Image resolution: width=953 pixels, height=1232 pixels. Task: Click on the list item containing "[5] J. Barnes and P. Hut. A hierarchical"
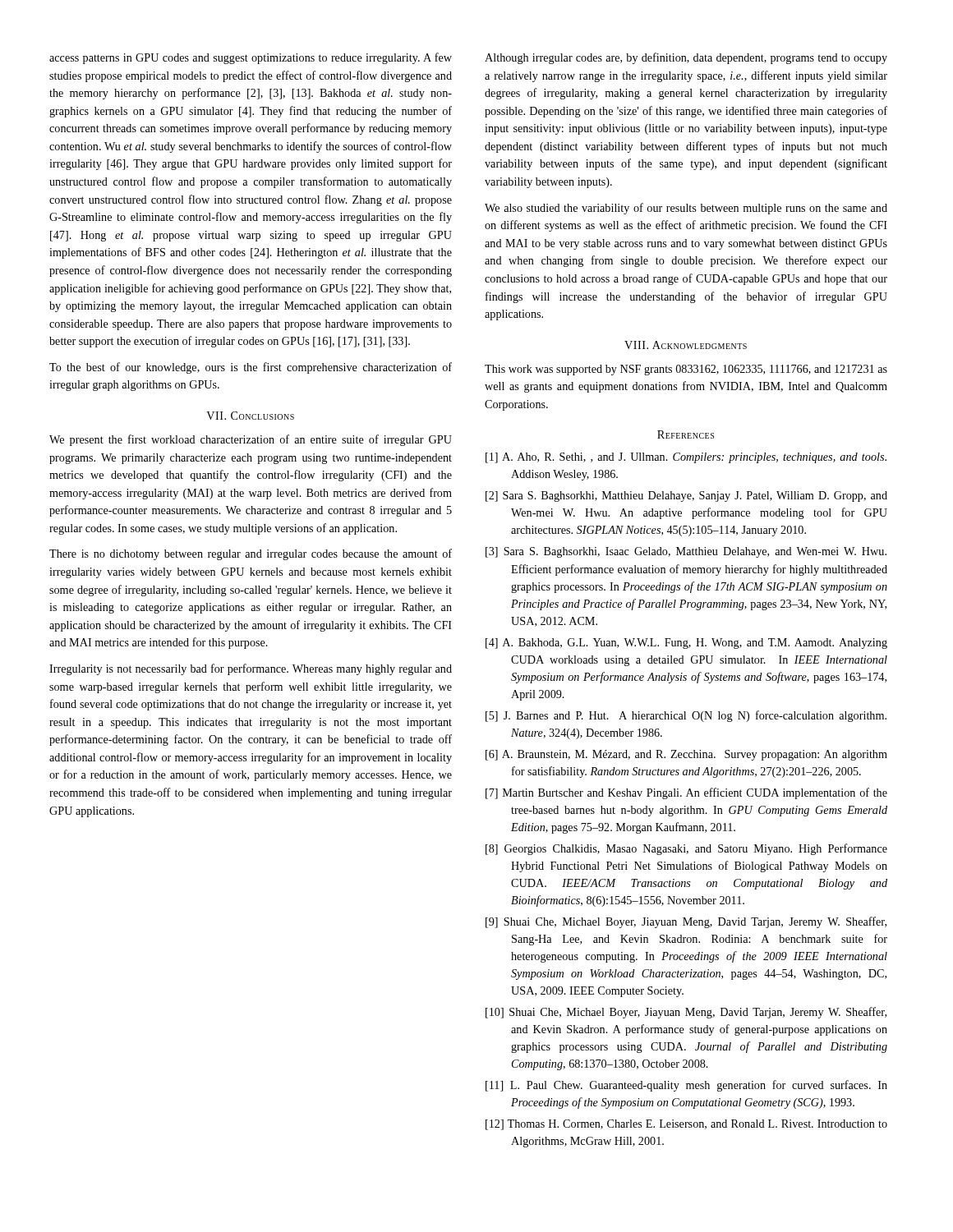point(686,724)
